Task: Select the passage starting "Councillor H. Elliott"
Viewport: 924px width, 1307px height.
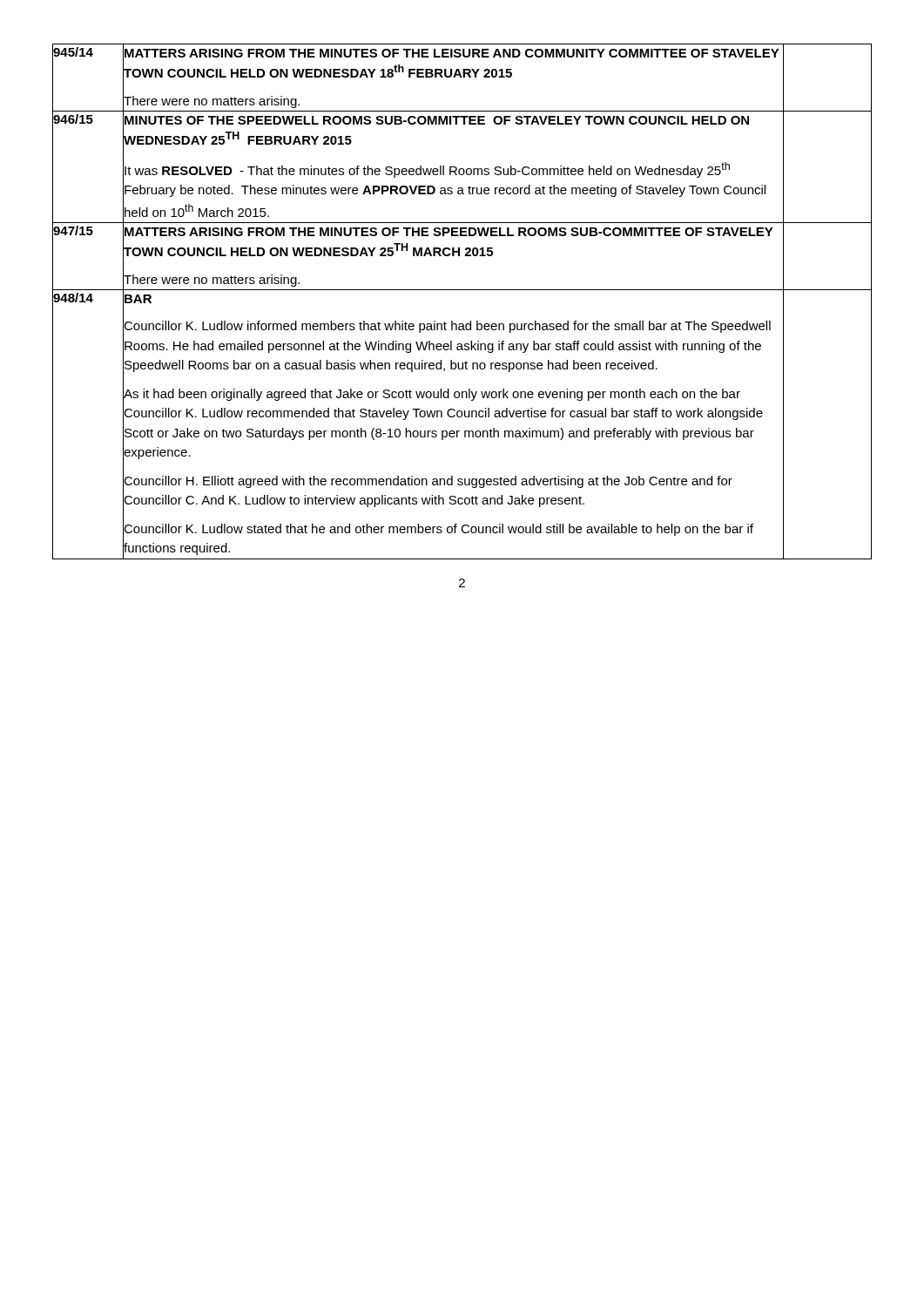Action: pos(428,490)
